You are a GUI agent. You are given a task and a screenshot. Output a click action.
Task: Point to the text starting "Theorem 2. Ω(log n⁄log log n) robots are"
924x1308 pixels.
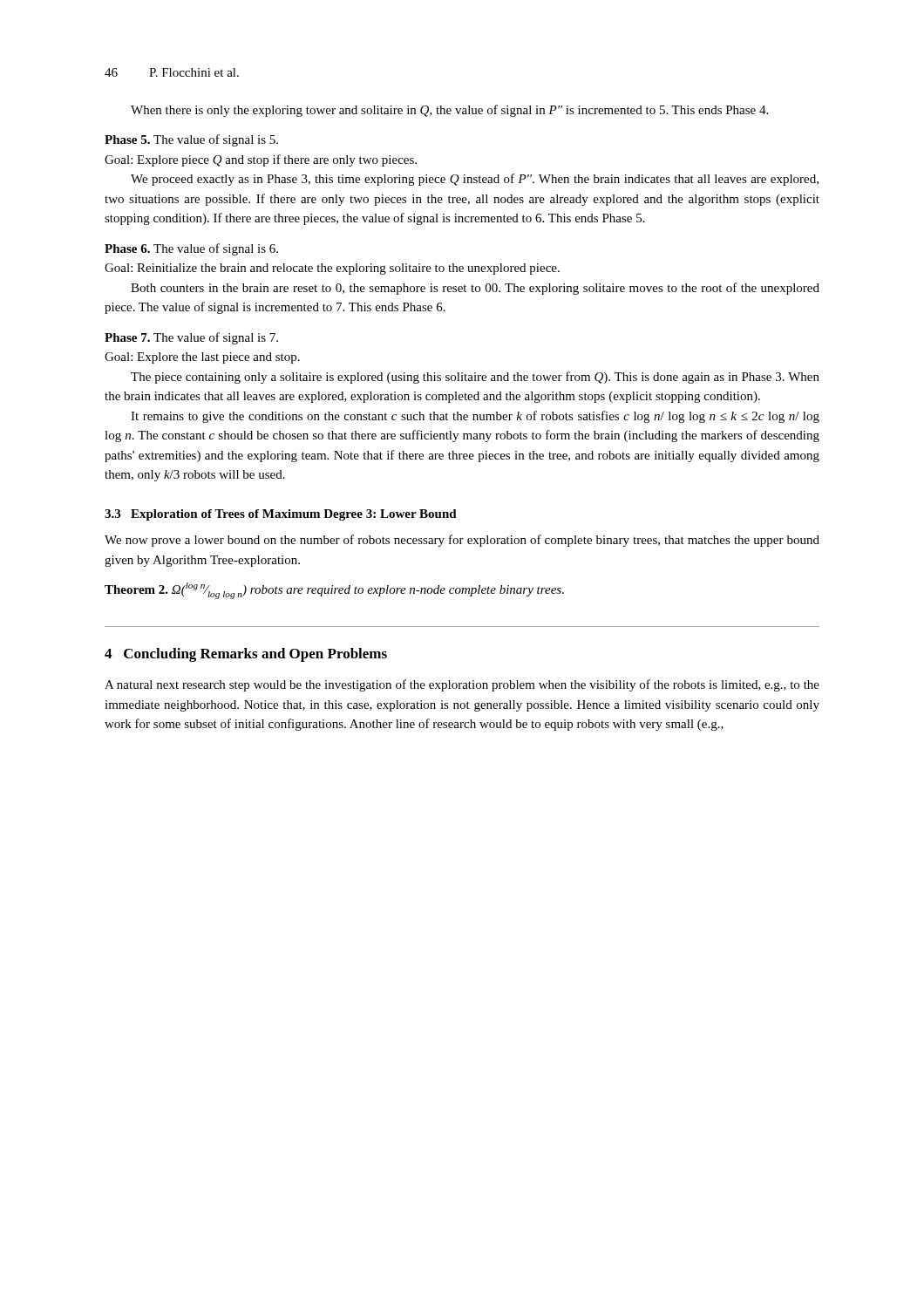335,589
